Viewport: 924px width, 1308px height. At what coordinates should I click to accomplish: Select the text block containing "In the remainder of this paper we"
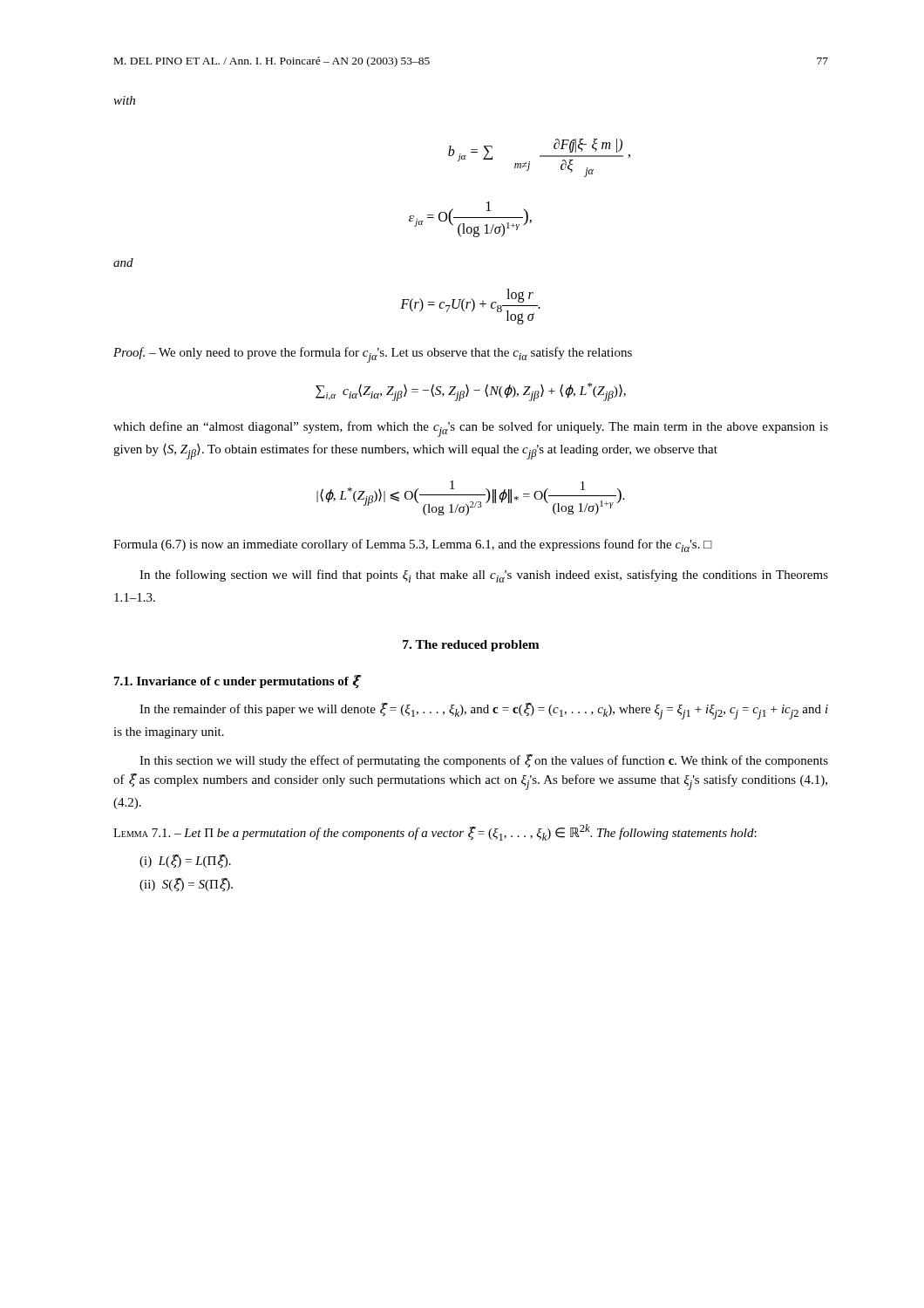point(471,720)
